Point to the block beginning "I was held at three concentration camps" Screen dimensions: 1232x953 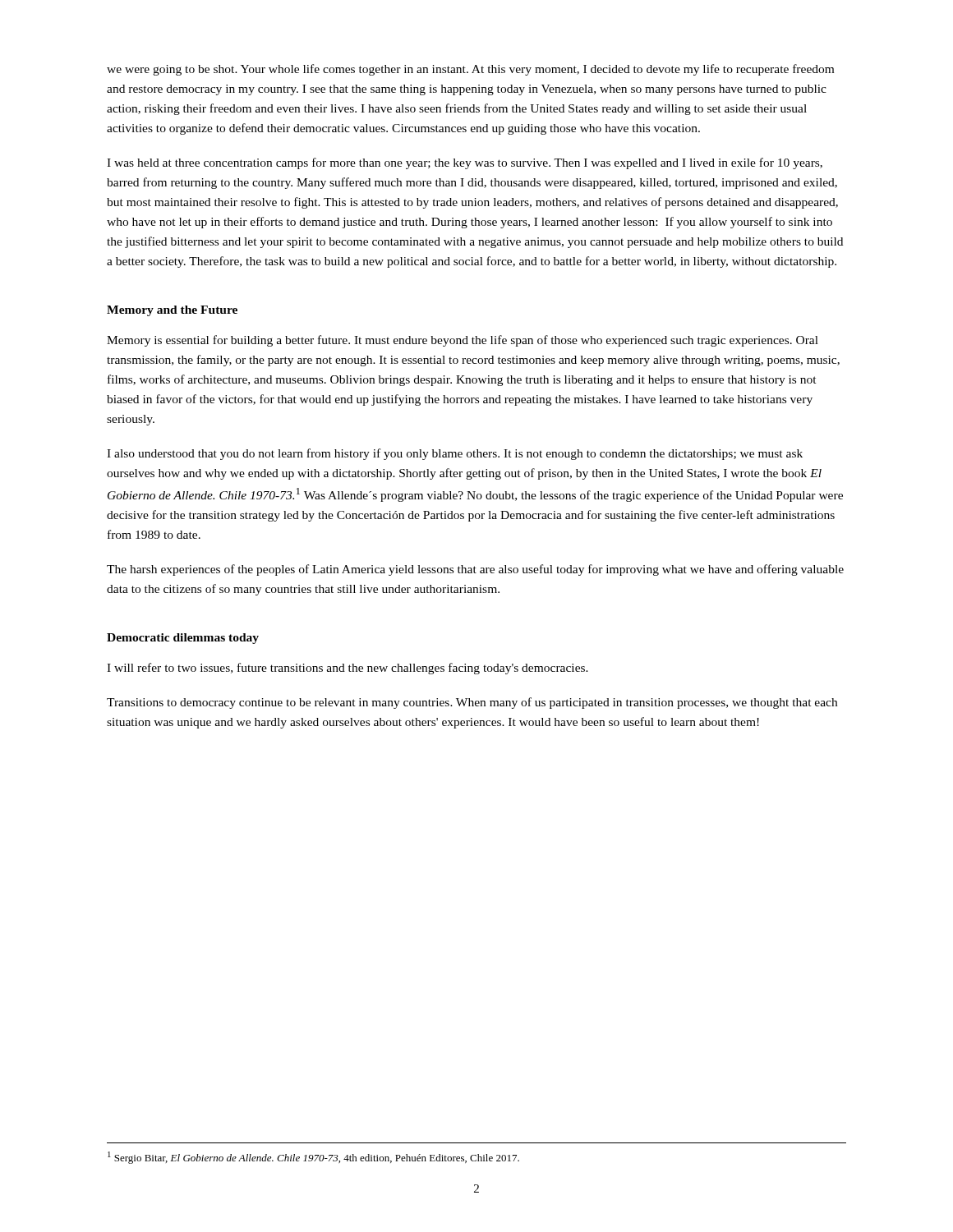[475, 212]
